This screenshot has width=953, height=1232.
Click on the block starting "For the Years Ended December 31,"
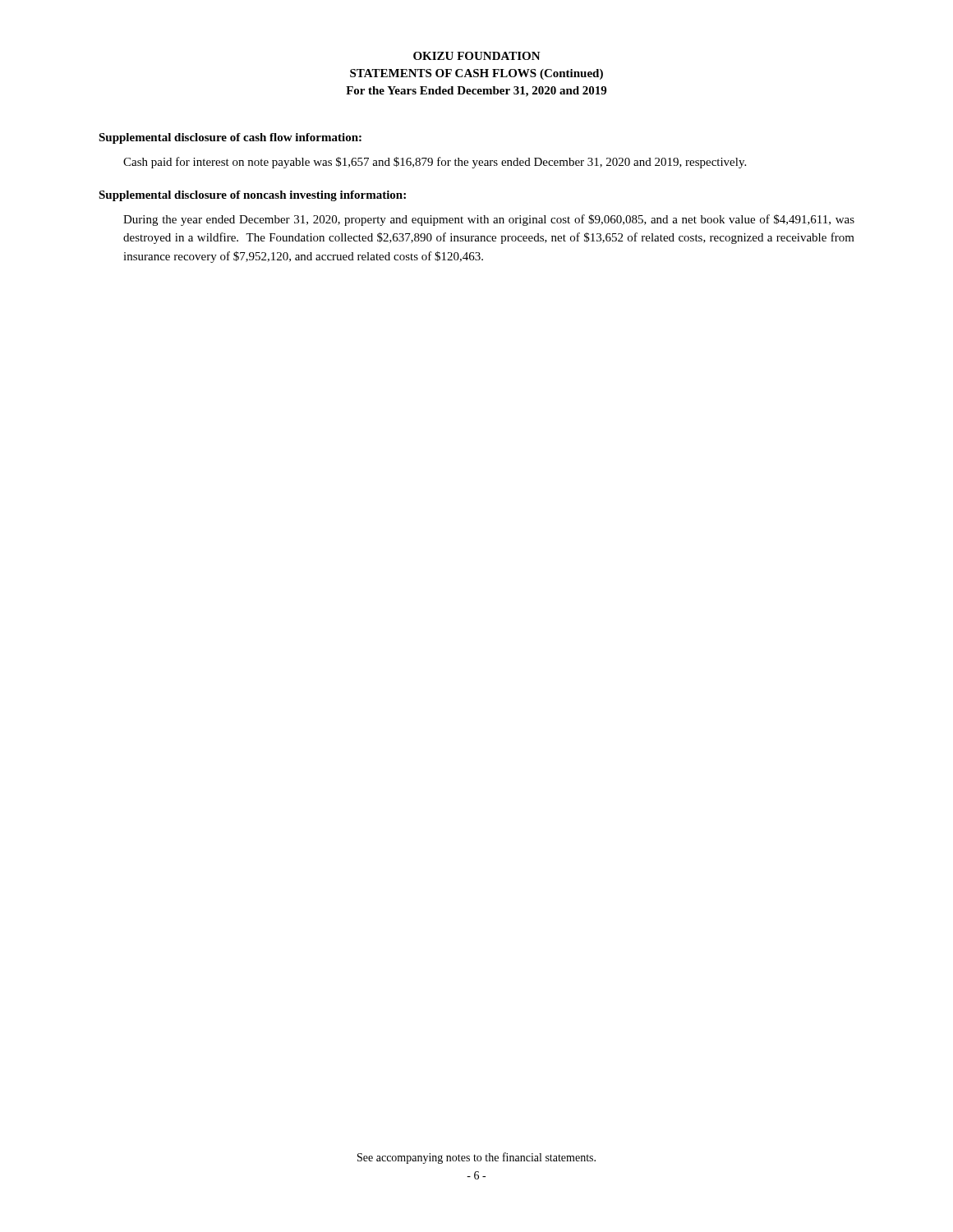pyautogui.click(x=476, y=90)
